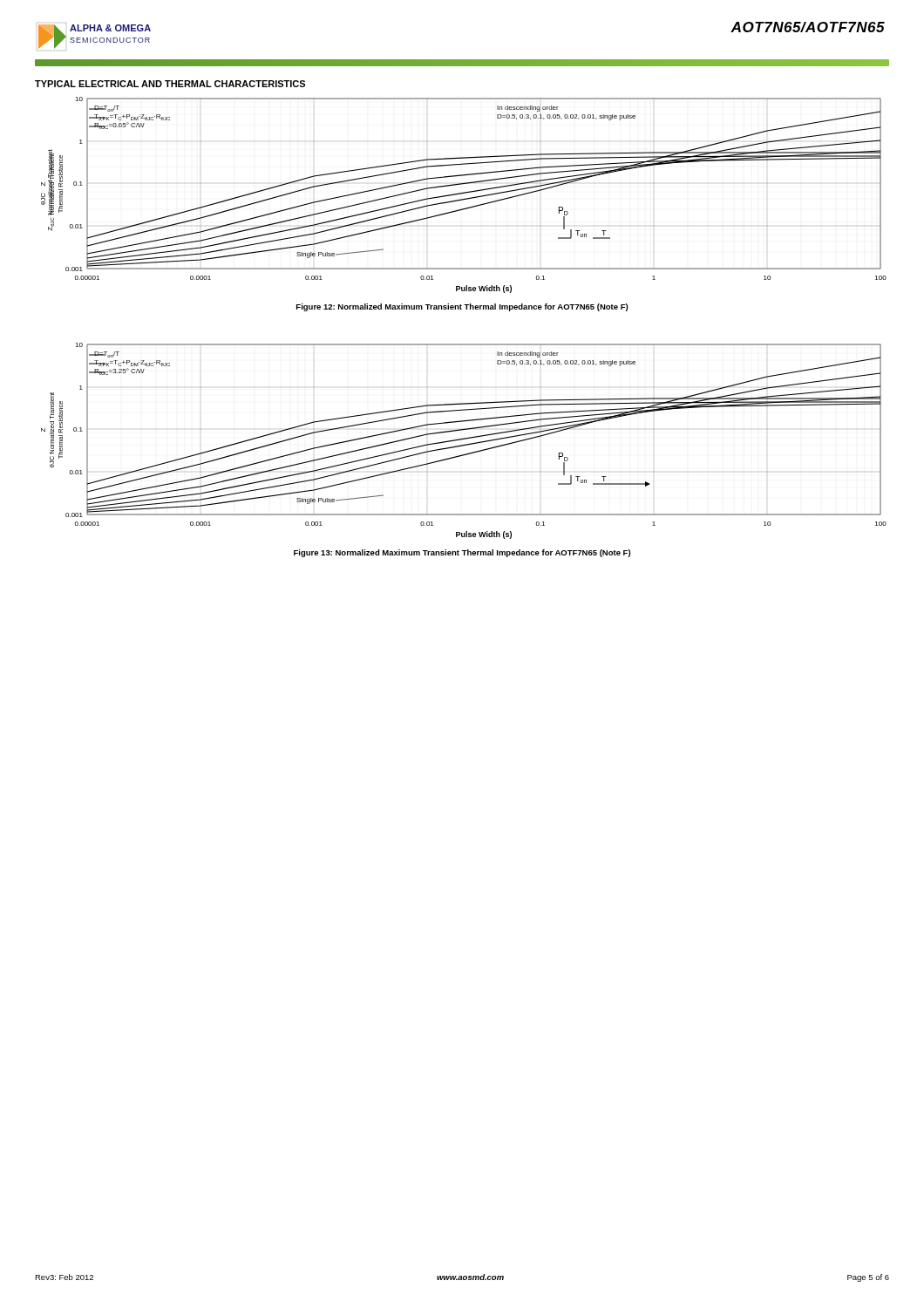The height and width of the screenshot is (1308, 924).
Task: Find the logo
Action: 94,36
